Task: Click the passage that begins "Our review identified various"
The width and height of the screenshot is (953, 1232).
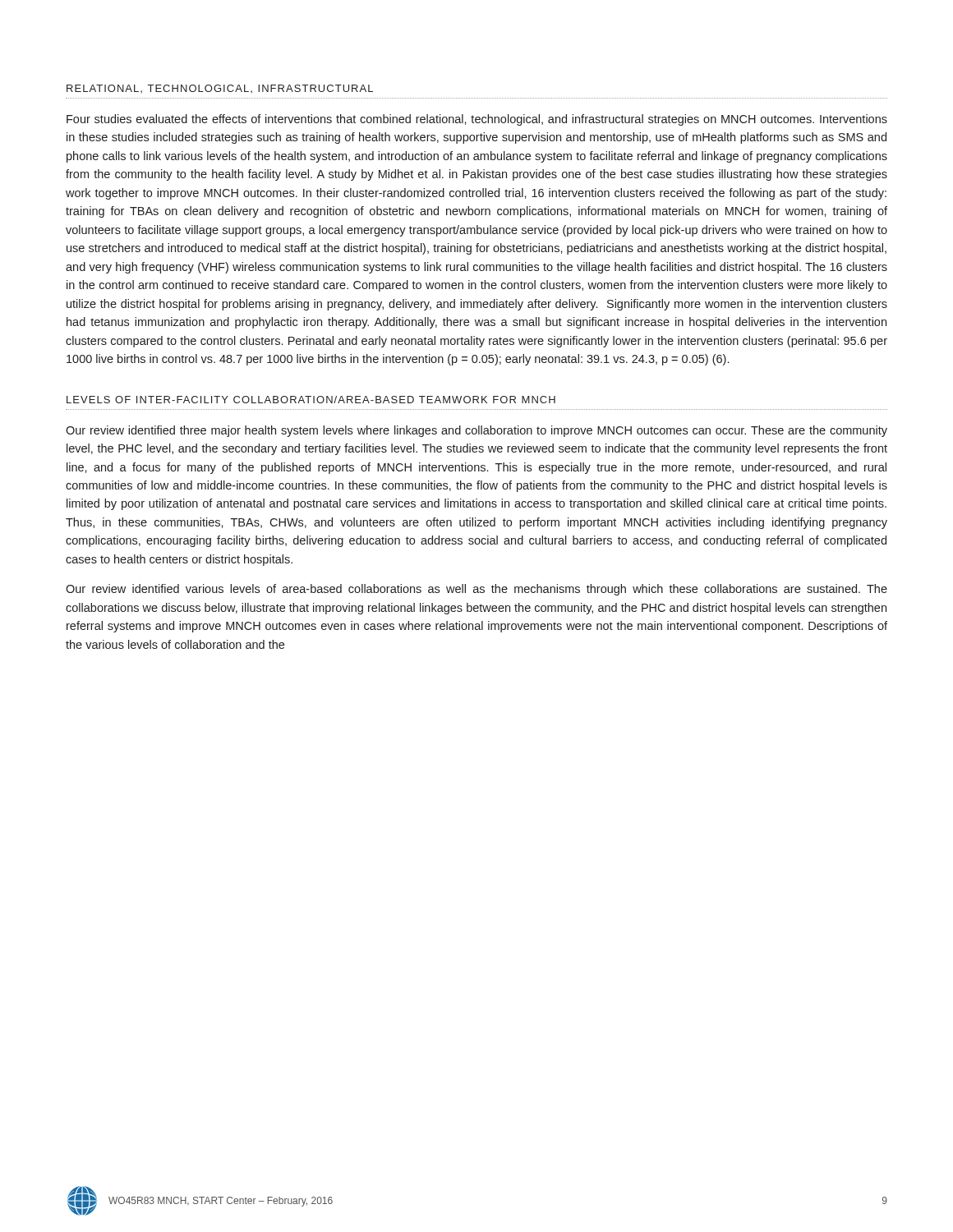Action: [476, 617]
